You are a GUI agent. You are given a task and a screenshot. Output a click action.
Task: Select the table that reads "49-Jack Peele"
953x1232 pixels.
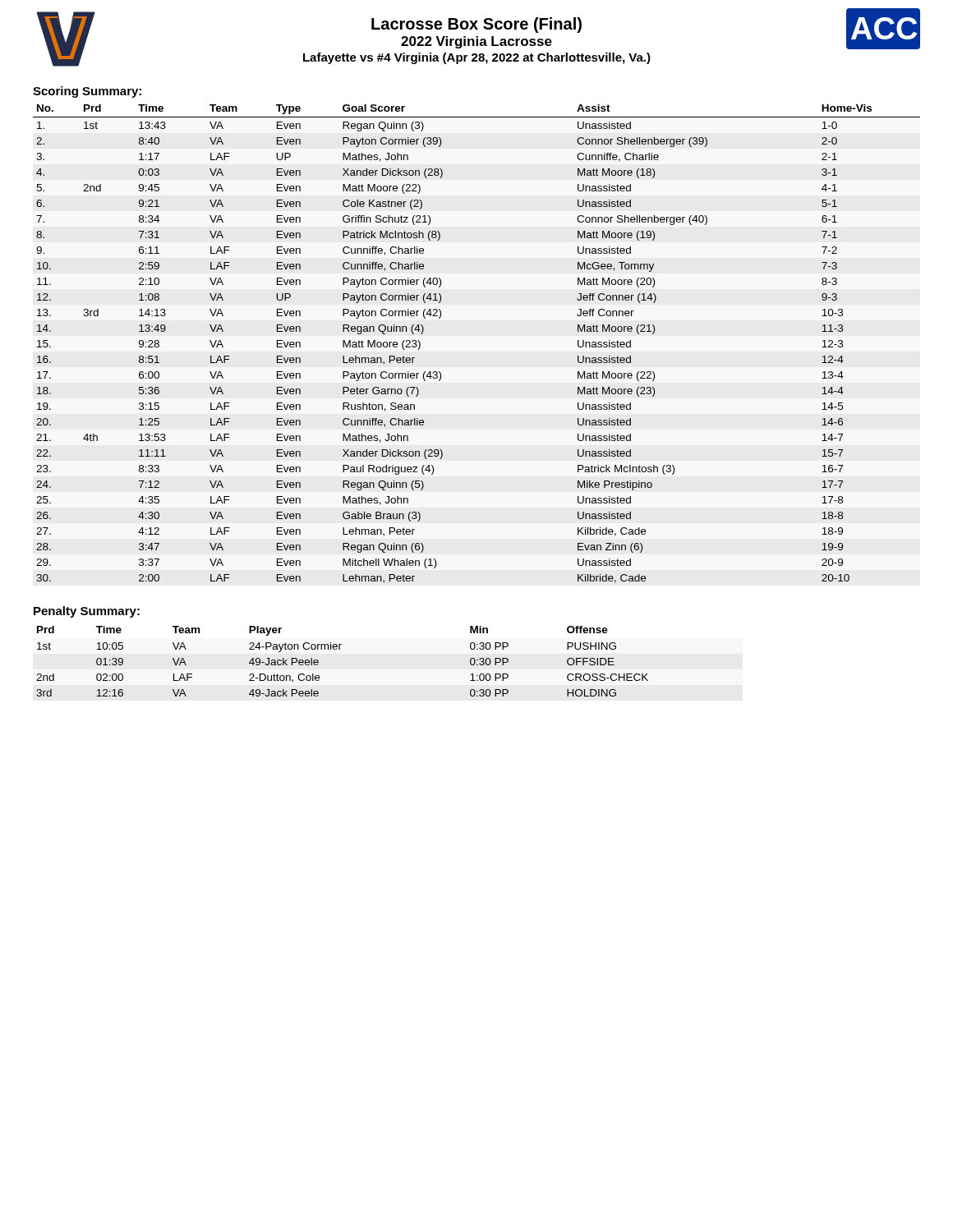[x=476, y=661]
